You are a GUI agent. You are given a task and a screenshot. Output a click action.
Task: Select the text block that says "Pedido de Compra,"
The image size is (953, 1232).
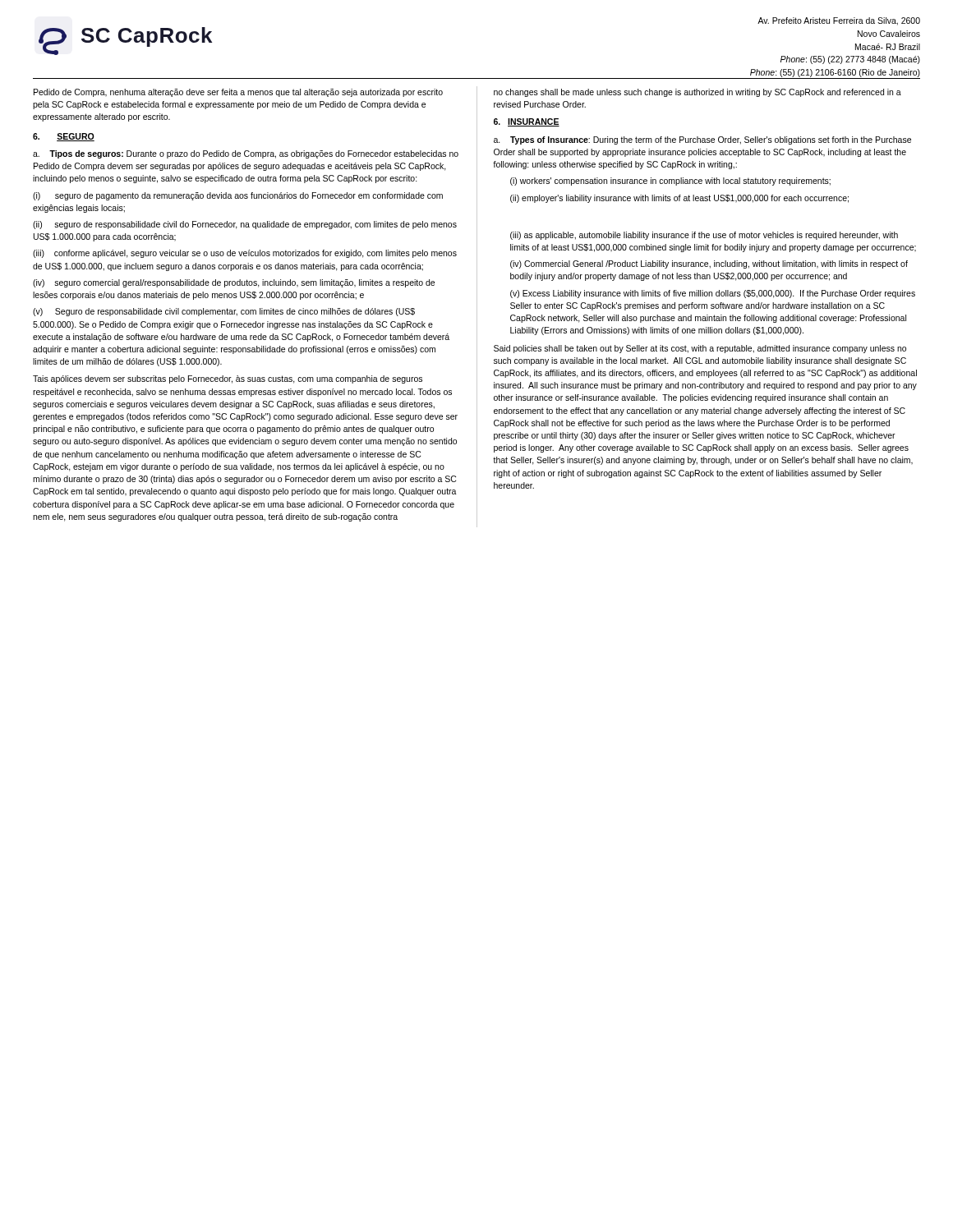click(x=246, y=105)
